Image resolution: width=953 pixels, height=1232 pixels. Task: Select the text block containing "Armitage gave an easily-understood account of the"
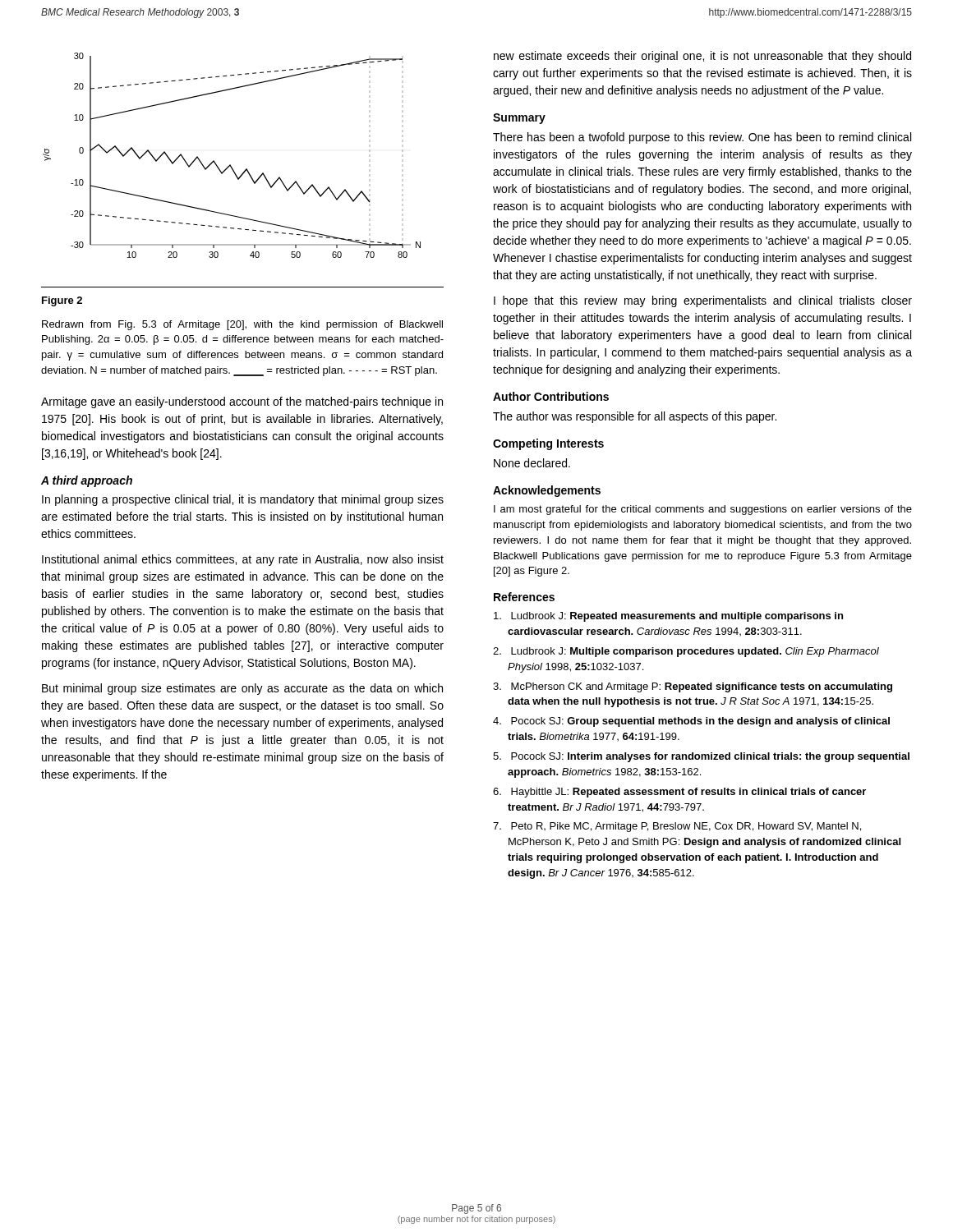242,428
